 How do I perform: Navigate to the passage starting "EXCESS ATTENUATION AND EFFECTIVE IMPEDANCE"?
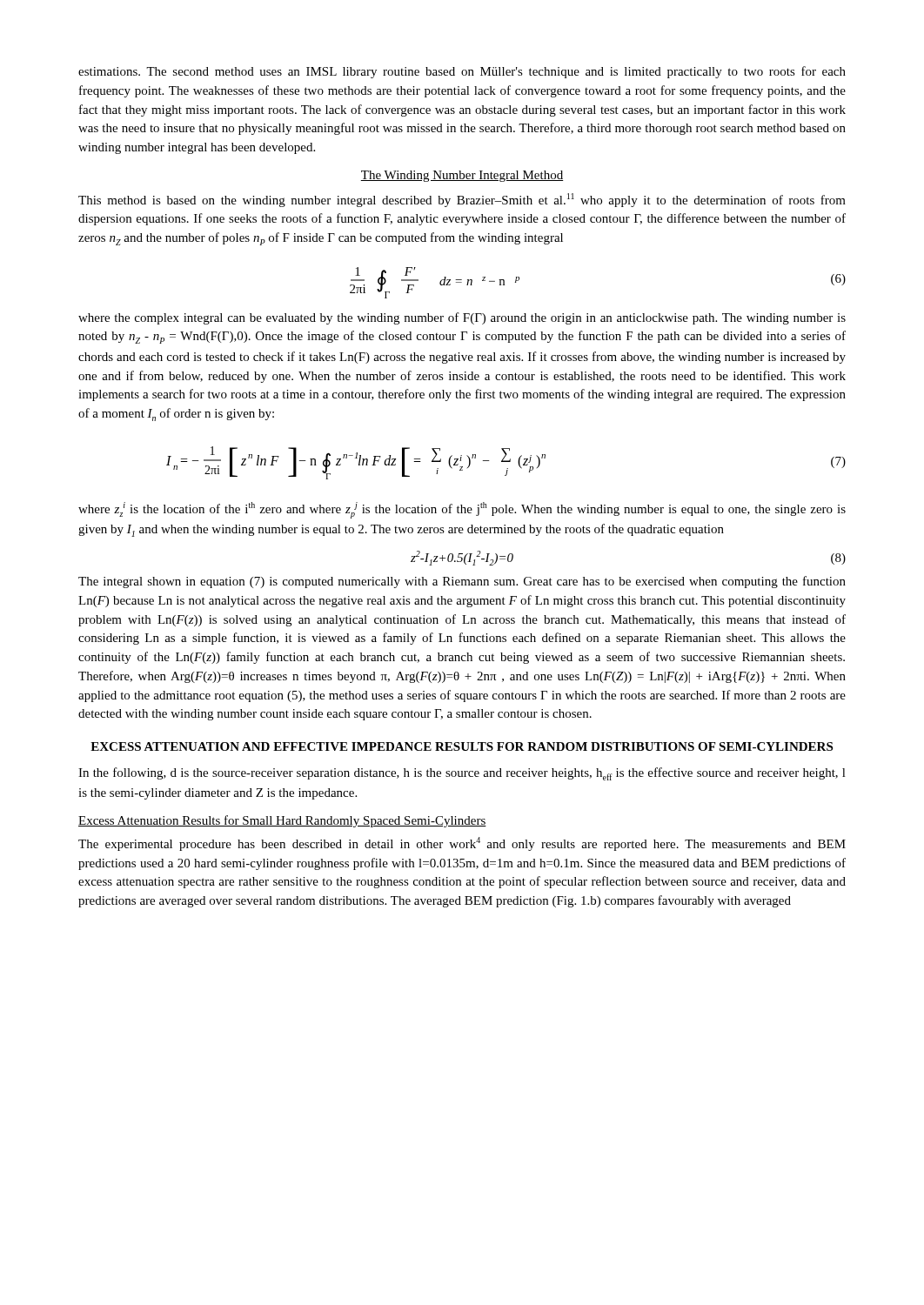(462, 746)
